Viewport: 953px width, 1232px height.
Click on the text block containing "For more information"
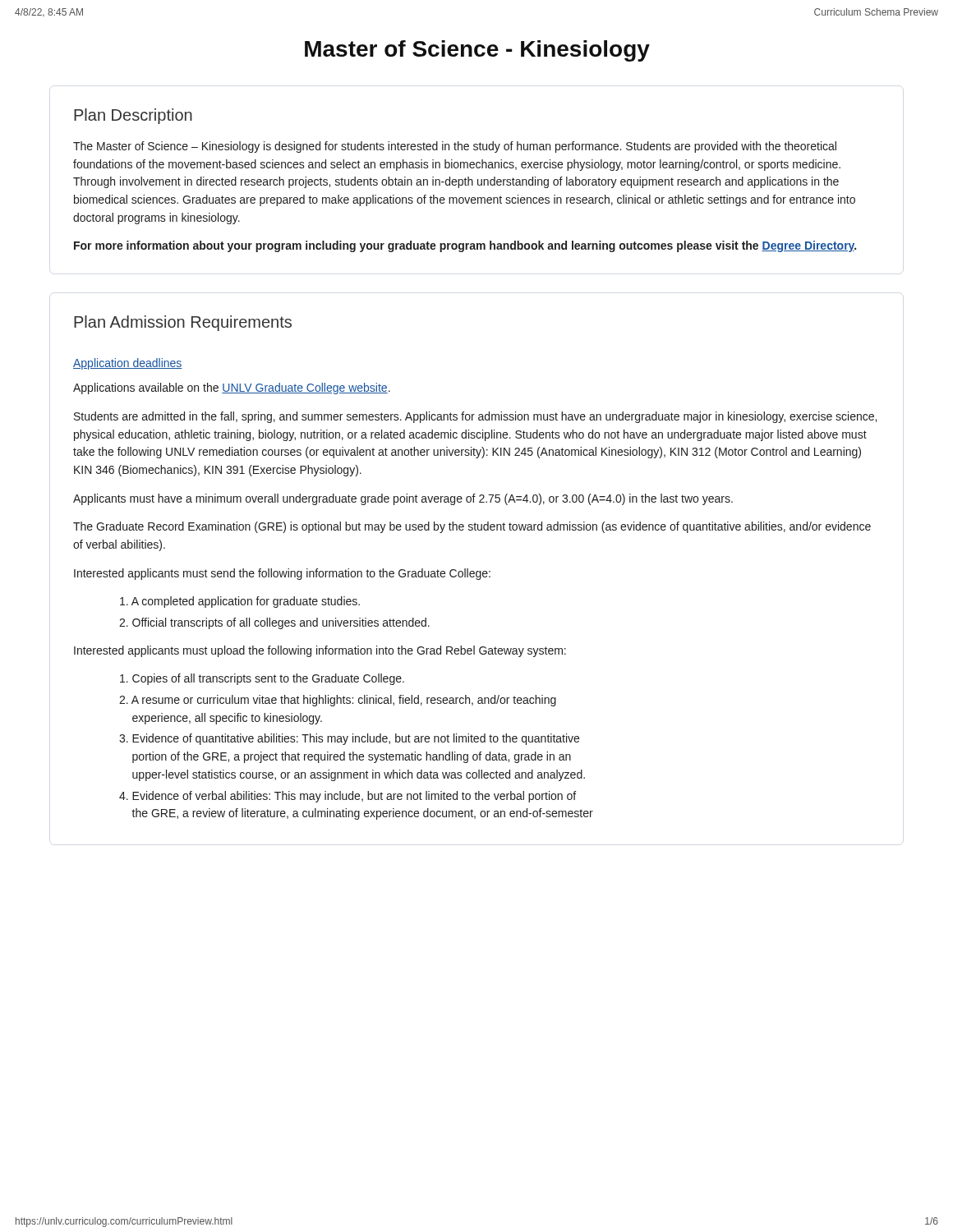coord(465,246)
